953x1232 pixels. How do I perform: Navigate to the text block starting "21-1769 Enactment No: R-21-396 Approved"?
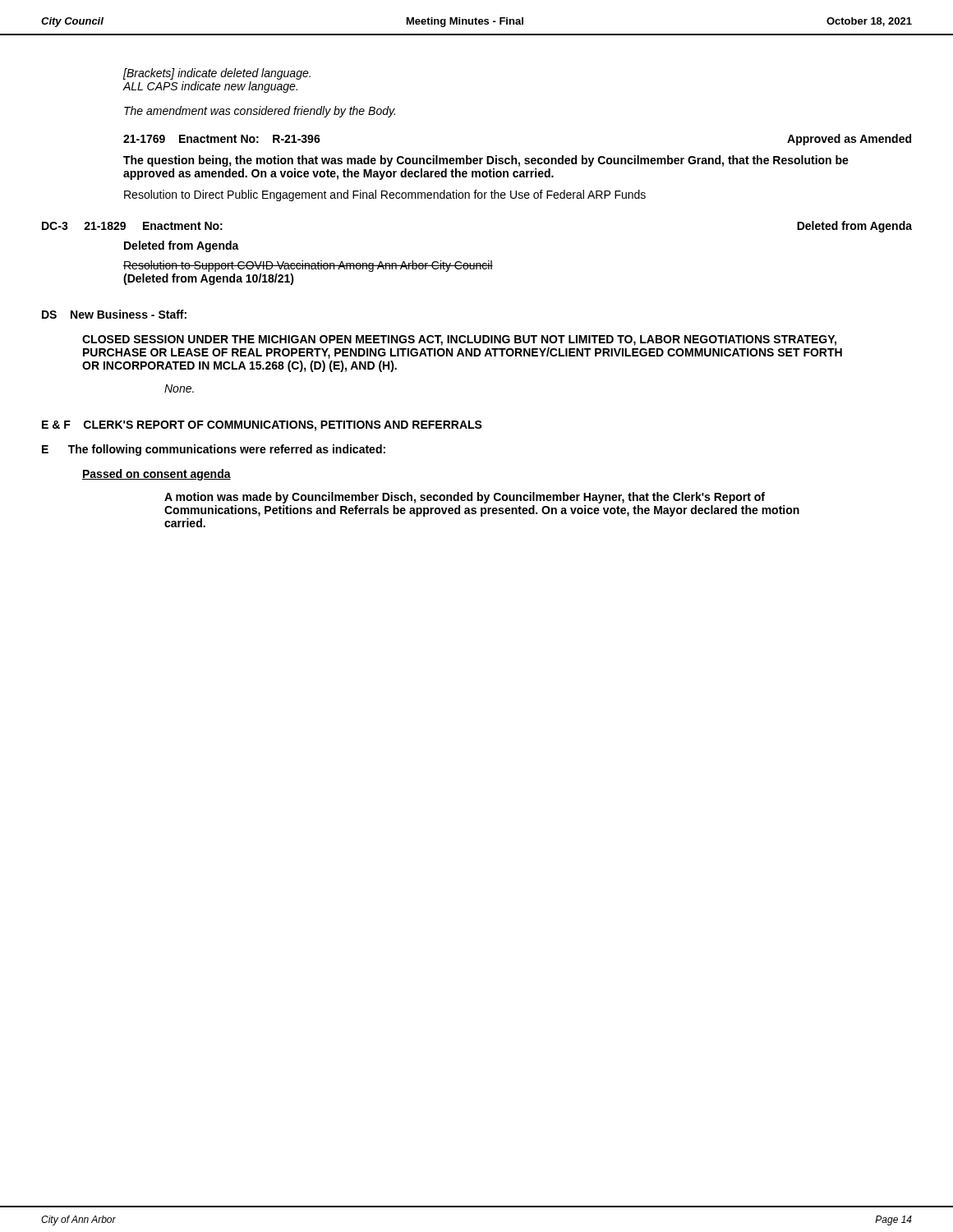click(x=144, y=139)
